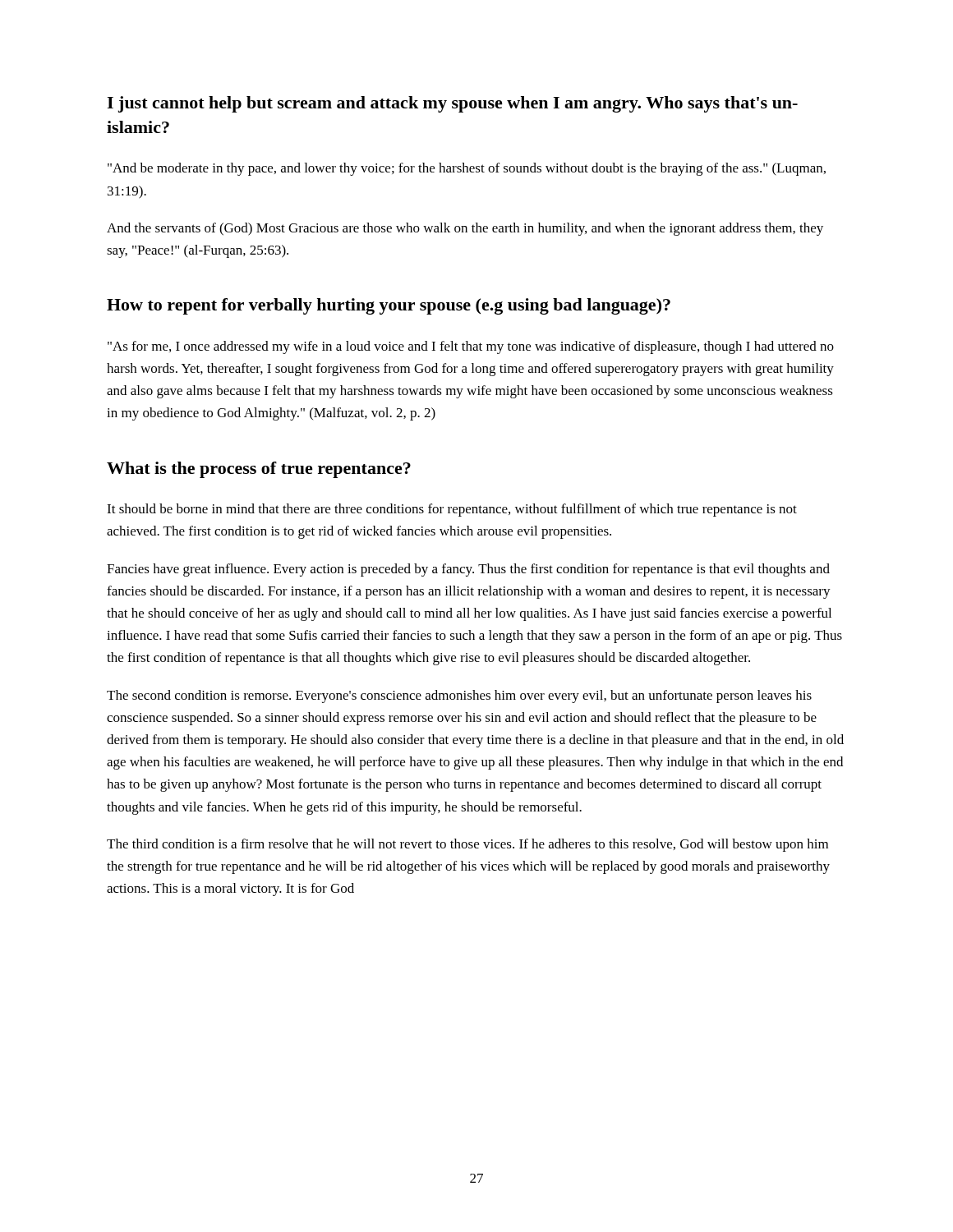Image resolution: width=953 pixels, height=1232 pixels.
Task: Navigate to the text block starting "Fancies have great influence."
Action: 475,613
